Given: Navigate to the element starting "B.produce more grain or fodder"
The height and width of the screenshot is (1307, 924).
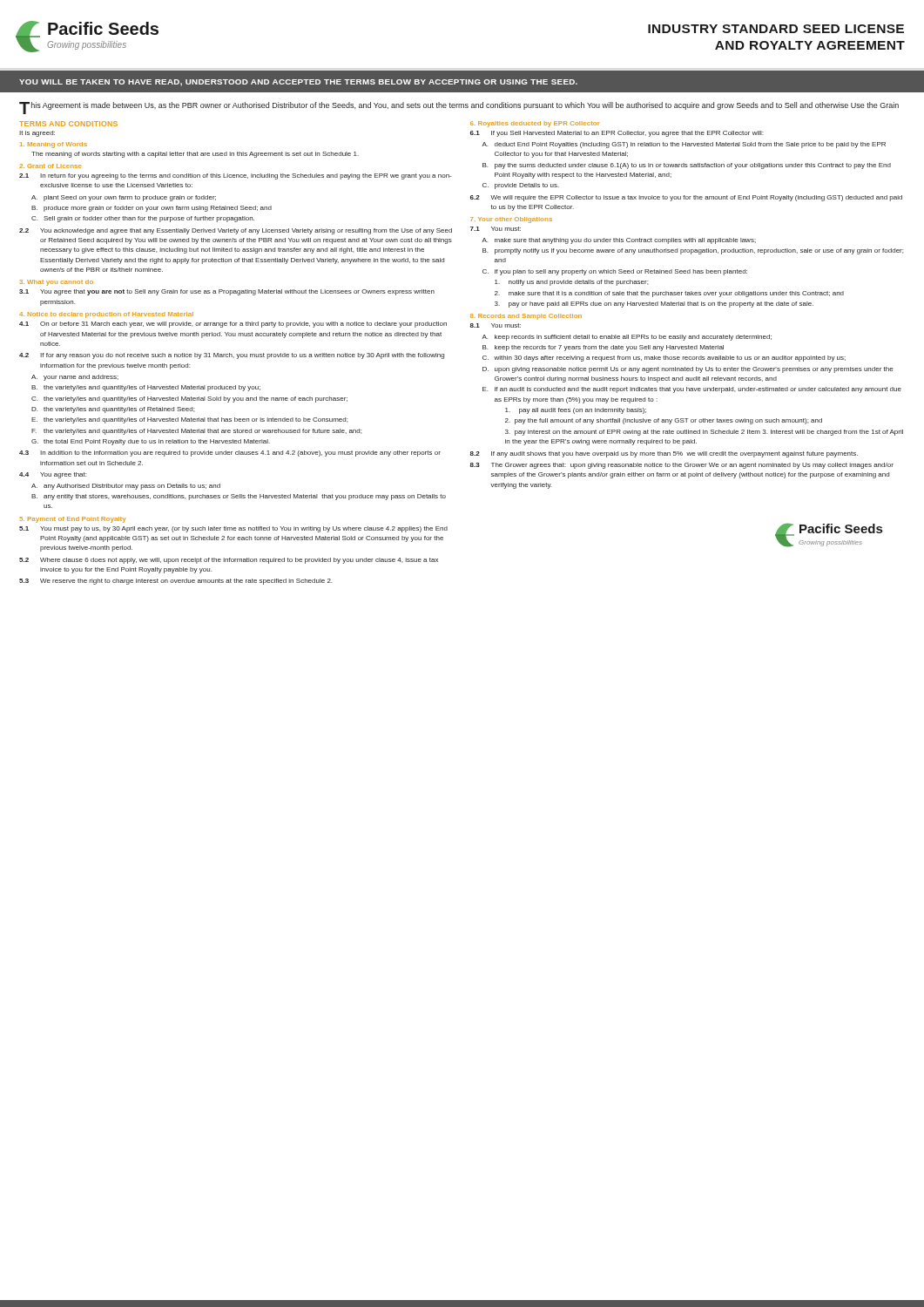Looking at the screenshot, I should point(151,208).
